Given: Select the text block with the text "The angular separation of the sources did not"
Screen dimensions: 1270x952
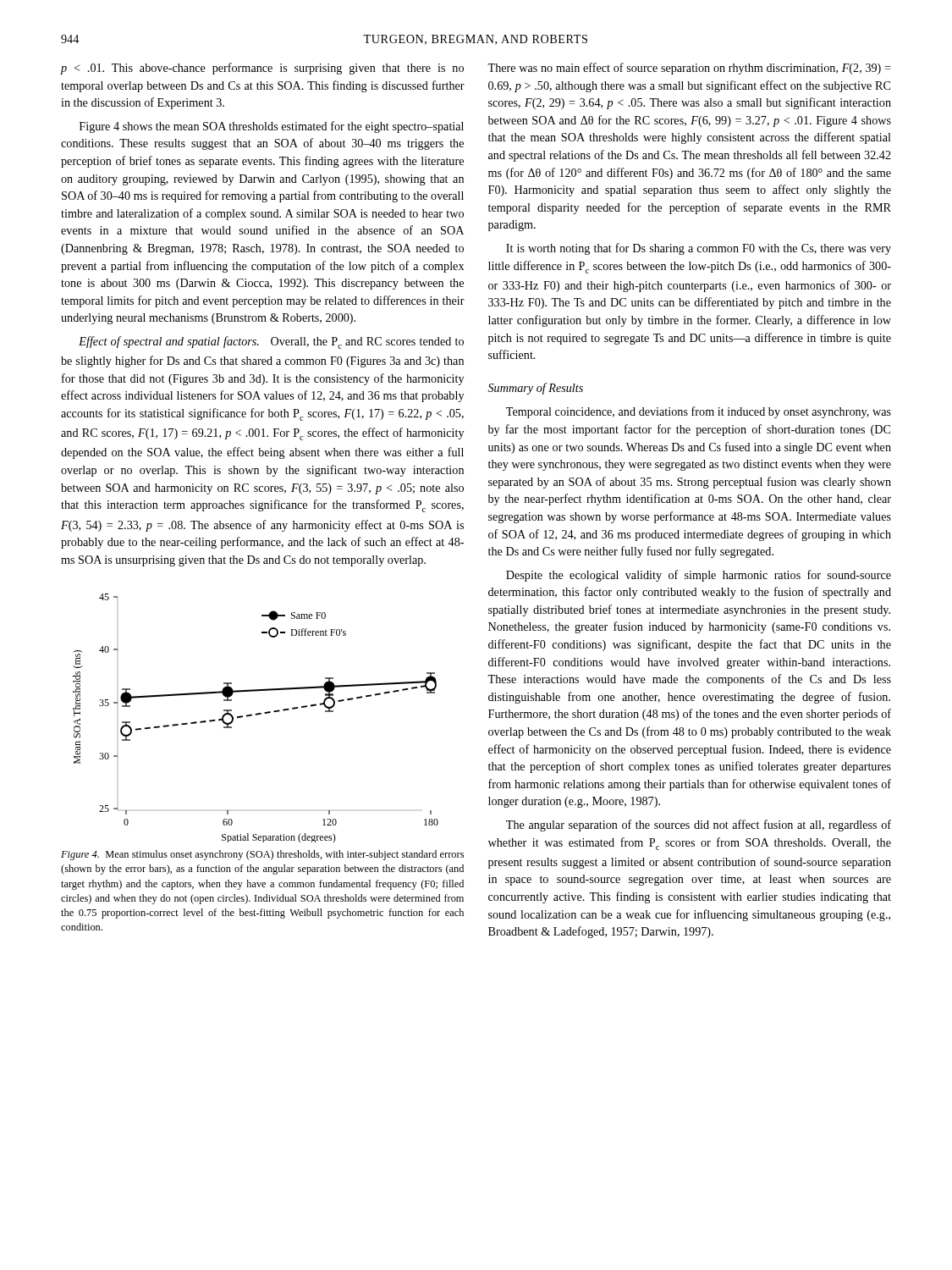Looking at the screenshot, I should coord(689,878).
